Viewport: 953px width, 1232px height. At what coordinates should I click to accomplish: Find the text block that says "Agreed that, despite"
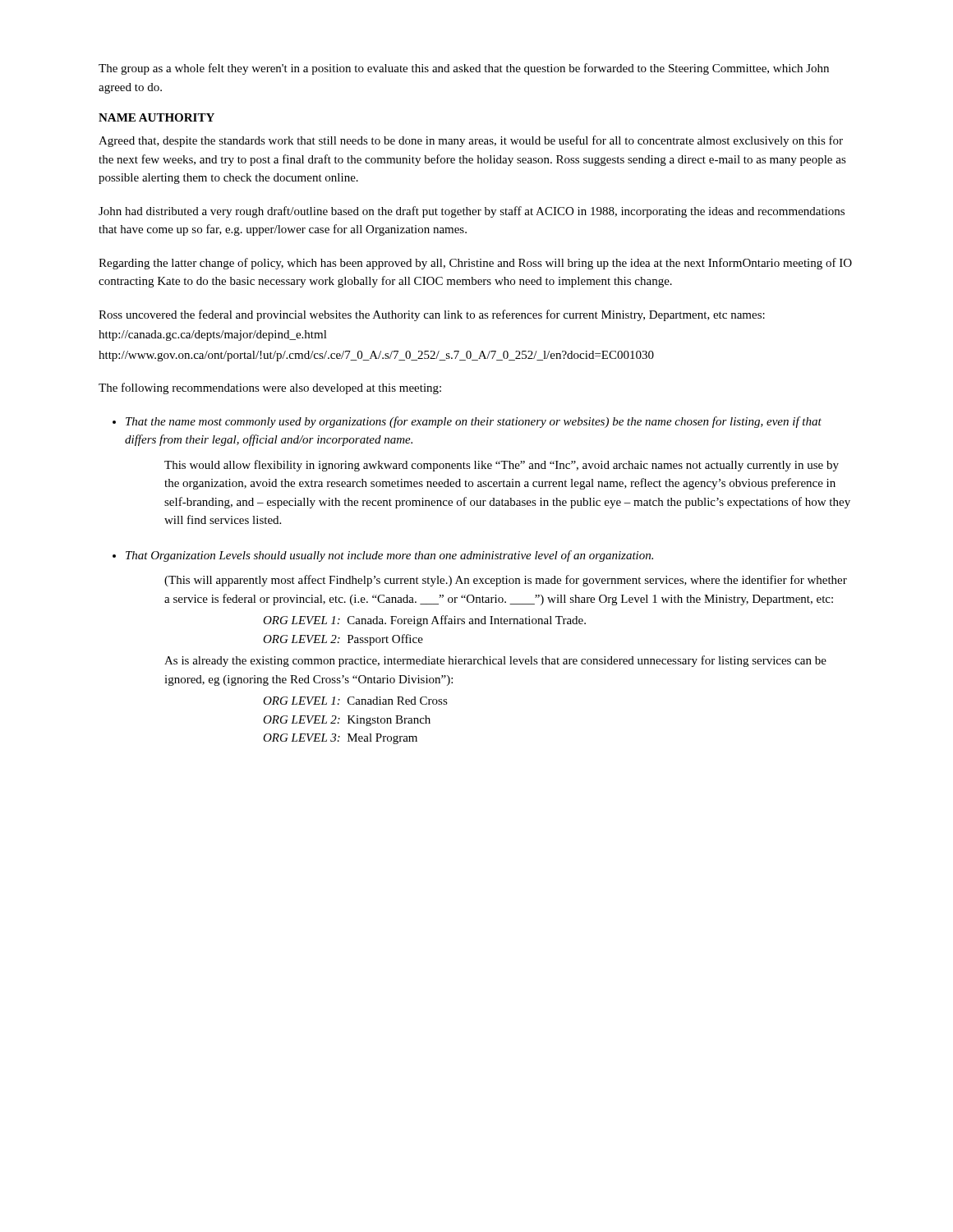[x=472, y=159]
